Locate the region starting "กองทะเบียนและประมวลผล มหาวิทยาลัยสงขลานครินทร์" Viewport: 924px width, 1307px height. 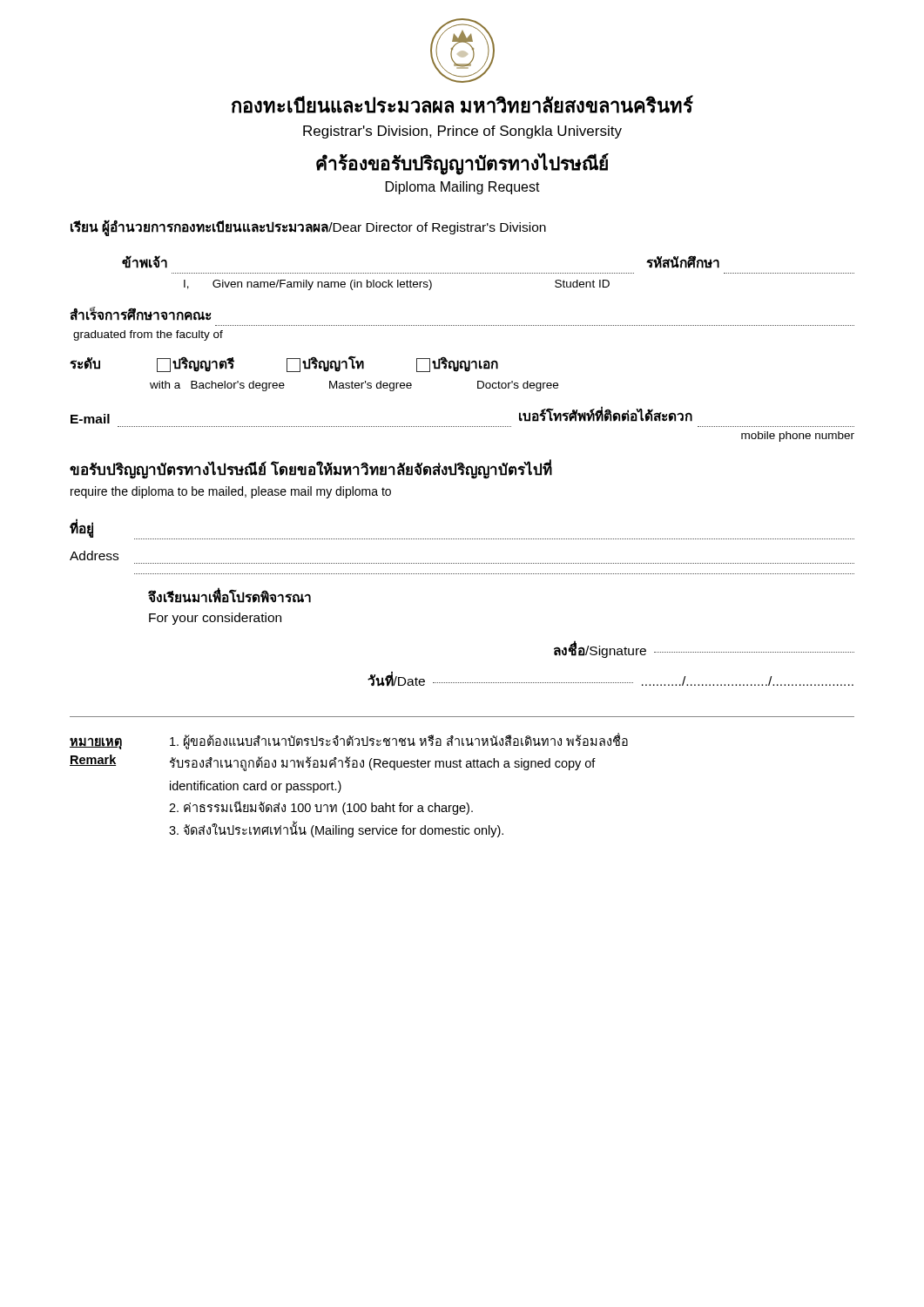pos(462,106)
